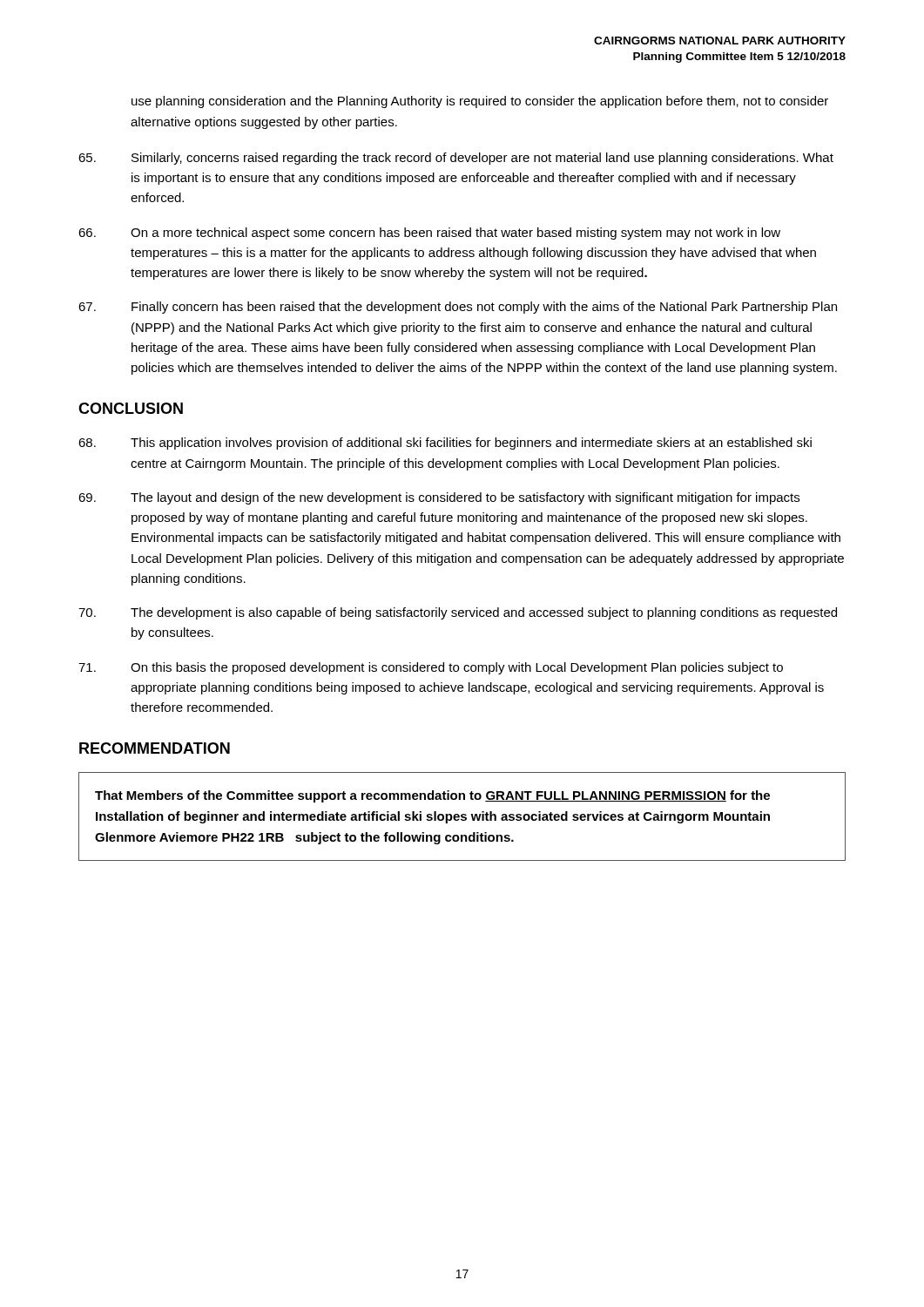Viewport: 924px width, 1307px height.
Task: Locate the region starting "use planning consideration and the Planning"
Action: [480, 111]
